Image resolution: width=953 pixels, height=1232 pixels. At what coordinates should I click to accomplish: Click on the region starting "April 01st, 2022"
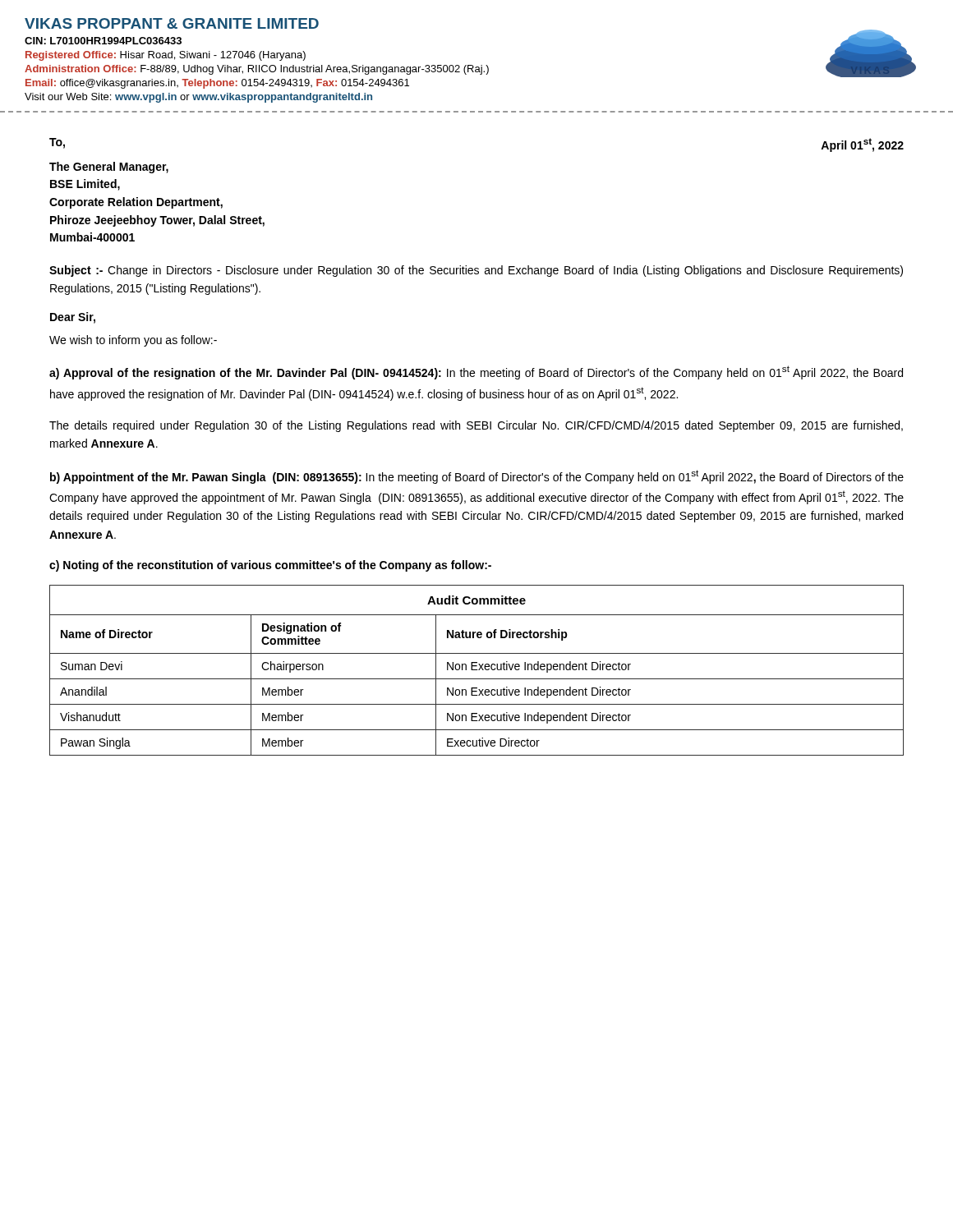pyautogui.click(x=862, y=144)
